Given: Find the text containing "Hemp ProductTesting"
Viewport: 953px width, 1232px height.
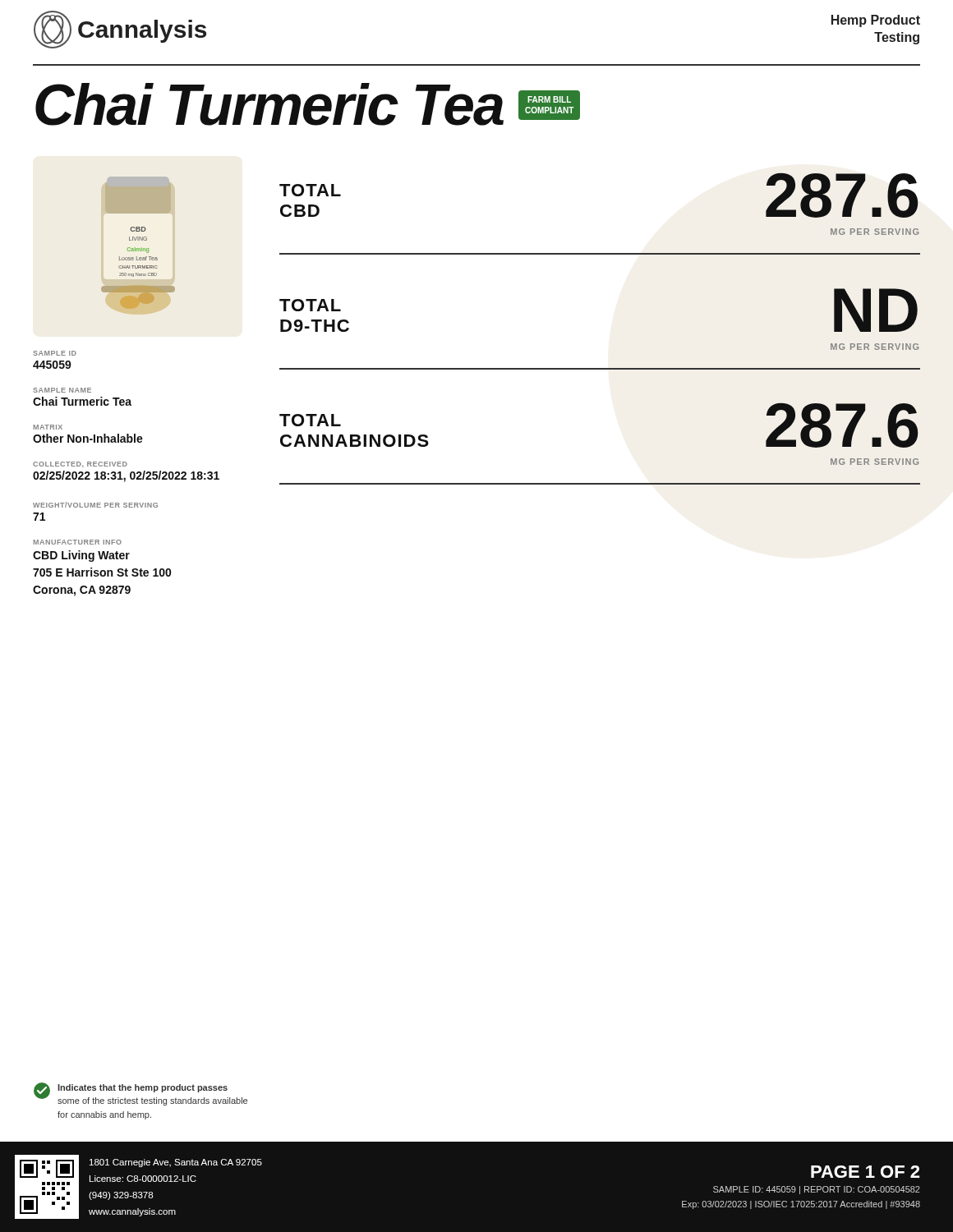Looking at the screenshot, I should coord(875,29).
